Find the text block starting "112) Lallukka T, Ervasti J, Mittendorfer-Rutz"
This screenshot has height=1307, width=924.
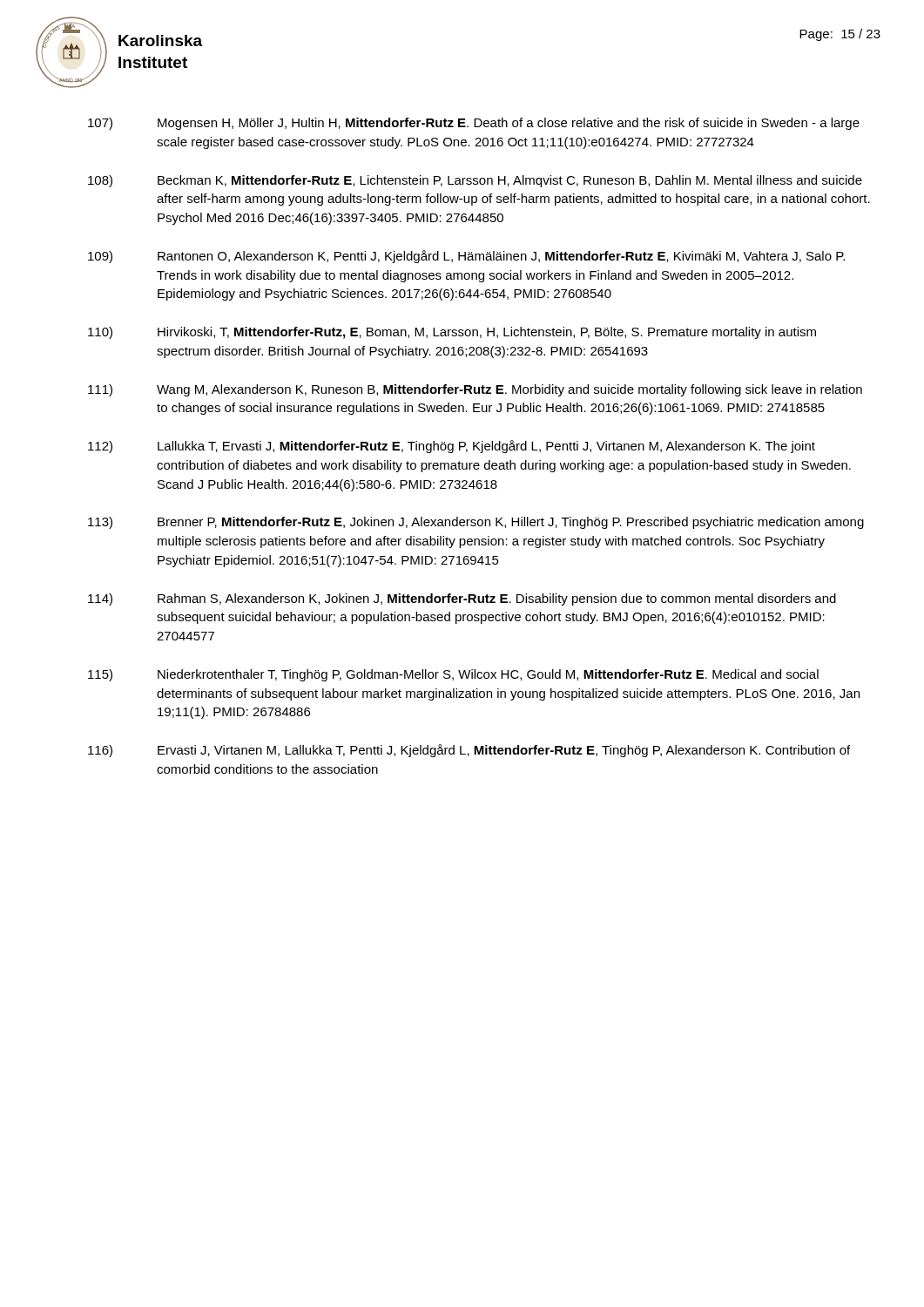tap(479, 465)
